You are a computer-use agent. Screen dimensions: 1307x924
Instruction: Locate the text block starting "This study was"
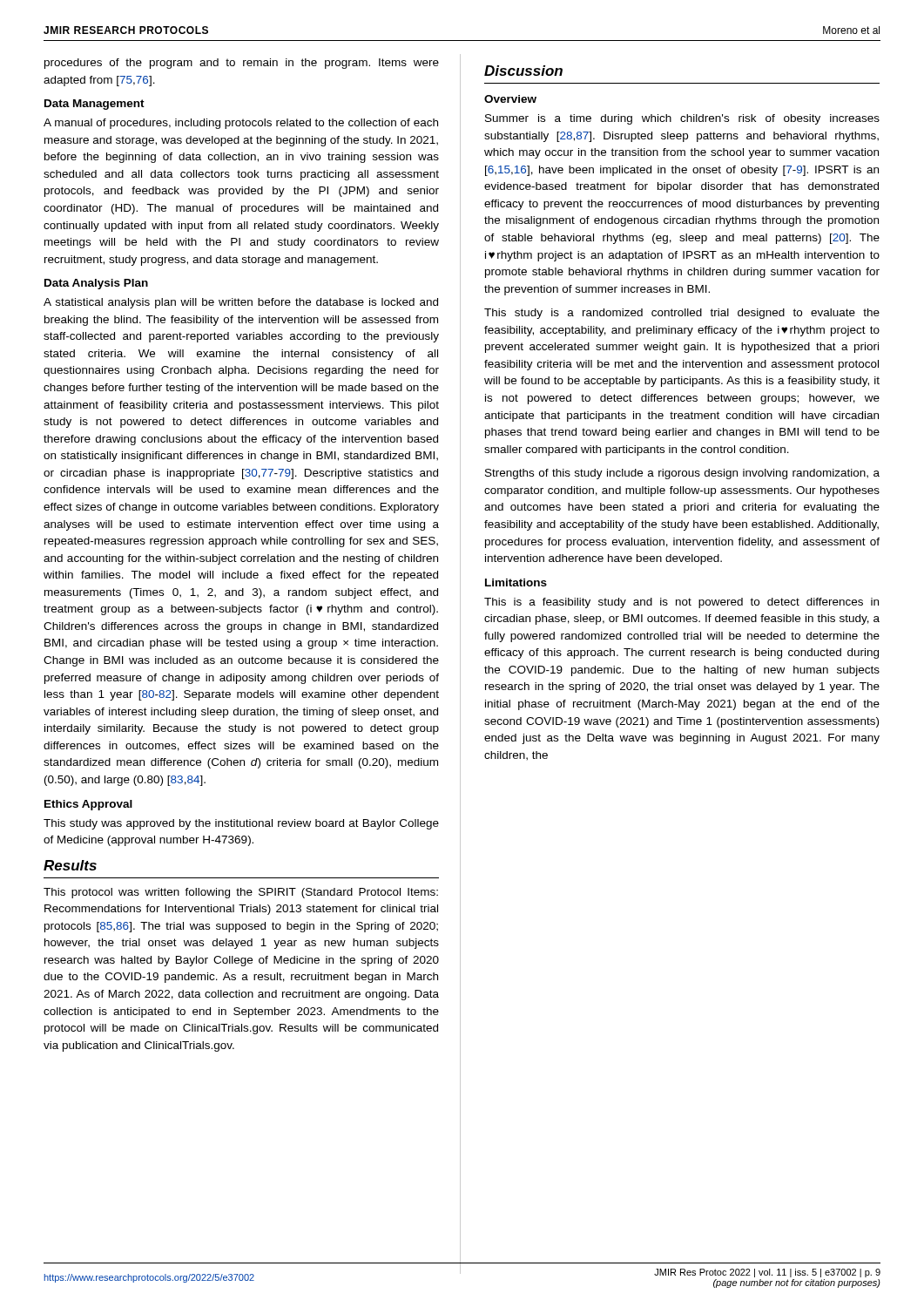click(241, 831)
